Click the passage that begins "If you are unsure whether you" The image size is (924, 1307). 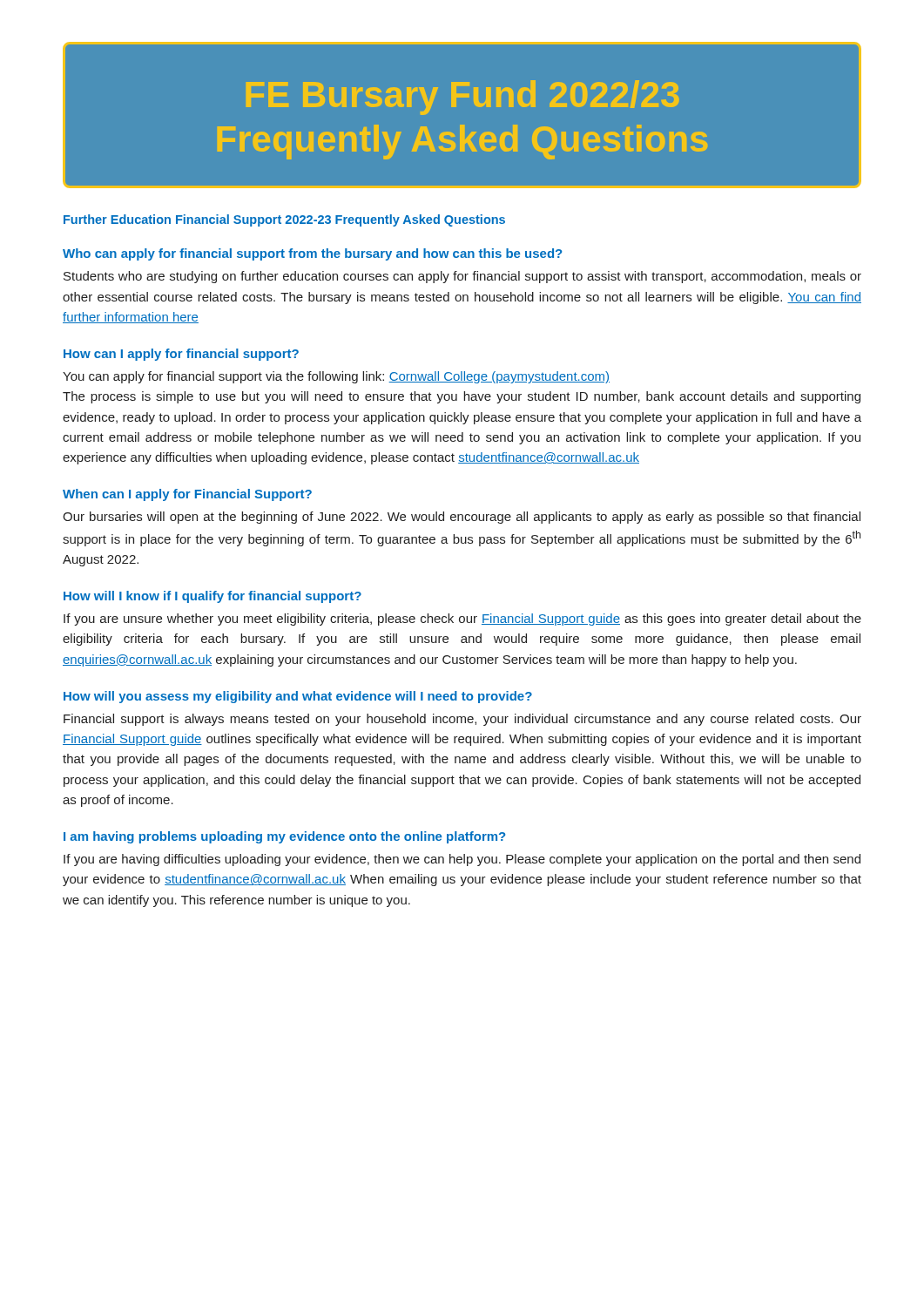point(462,639)
